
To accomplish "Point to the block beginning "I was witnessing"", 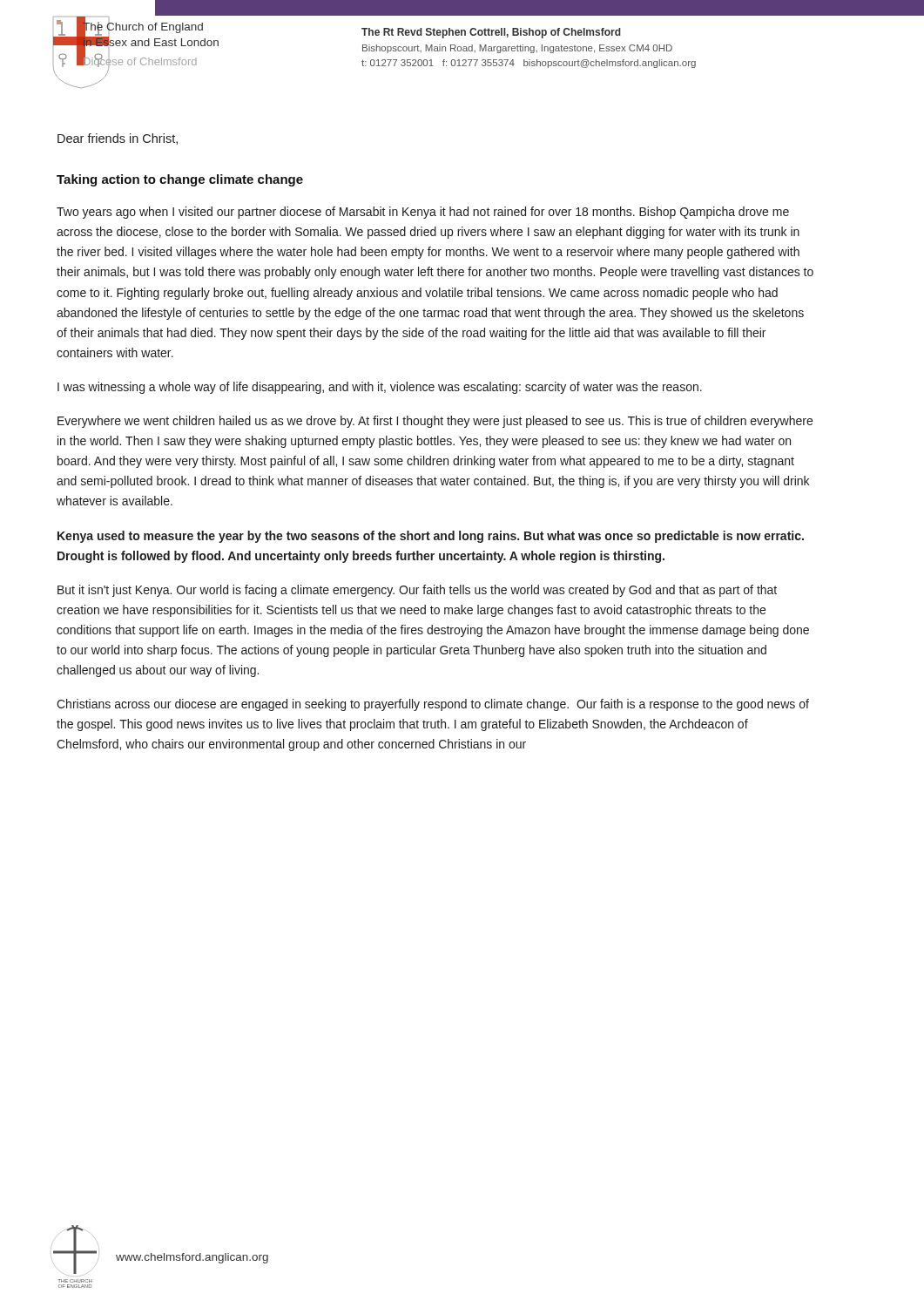I will click(380, 387).
